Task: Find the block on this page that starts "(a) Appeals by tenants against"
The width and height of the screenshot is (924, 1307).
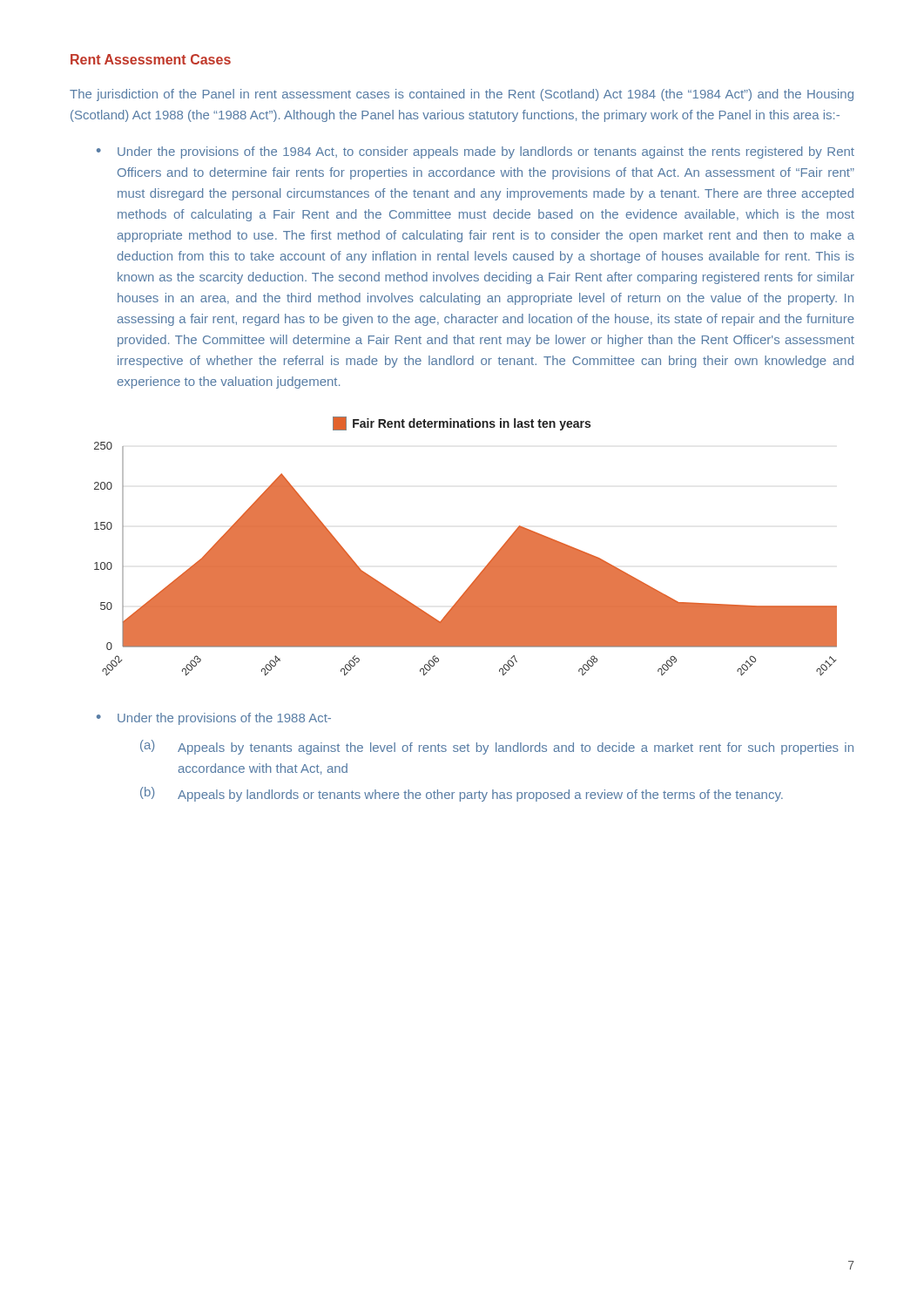Action: click(x=497, y=758)
